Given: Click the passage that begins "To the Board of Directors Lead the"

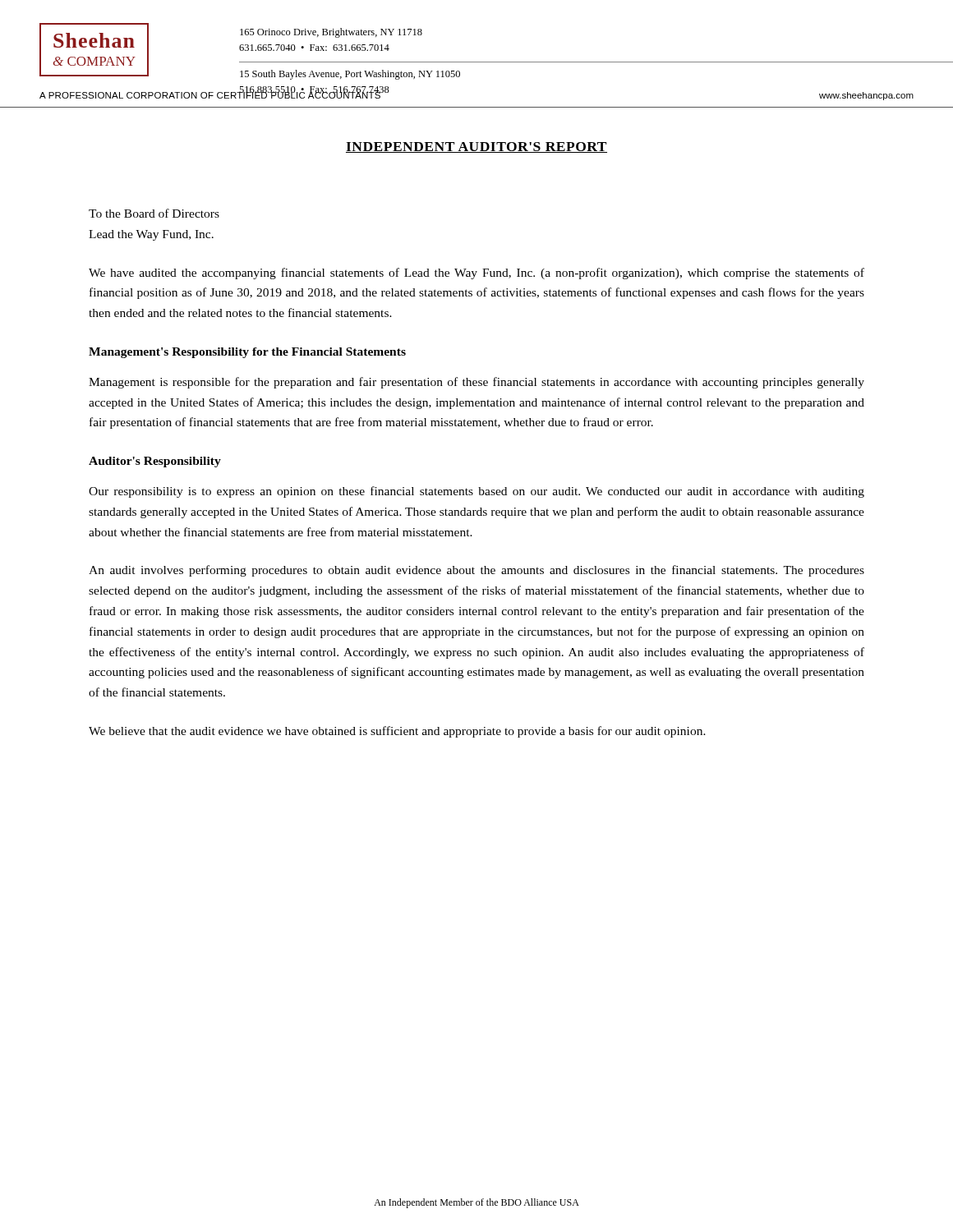Looking at the screenshot, I should pos(154,223).
